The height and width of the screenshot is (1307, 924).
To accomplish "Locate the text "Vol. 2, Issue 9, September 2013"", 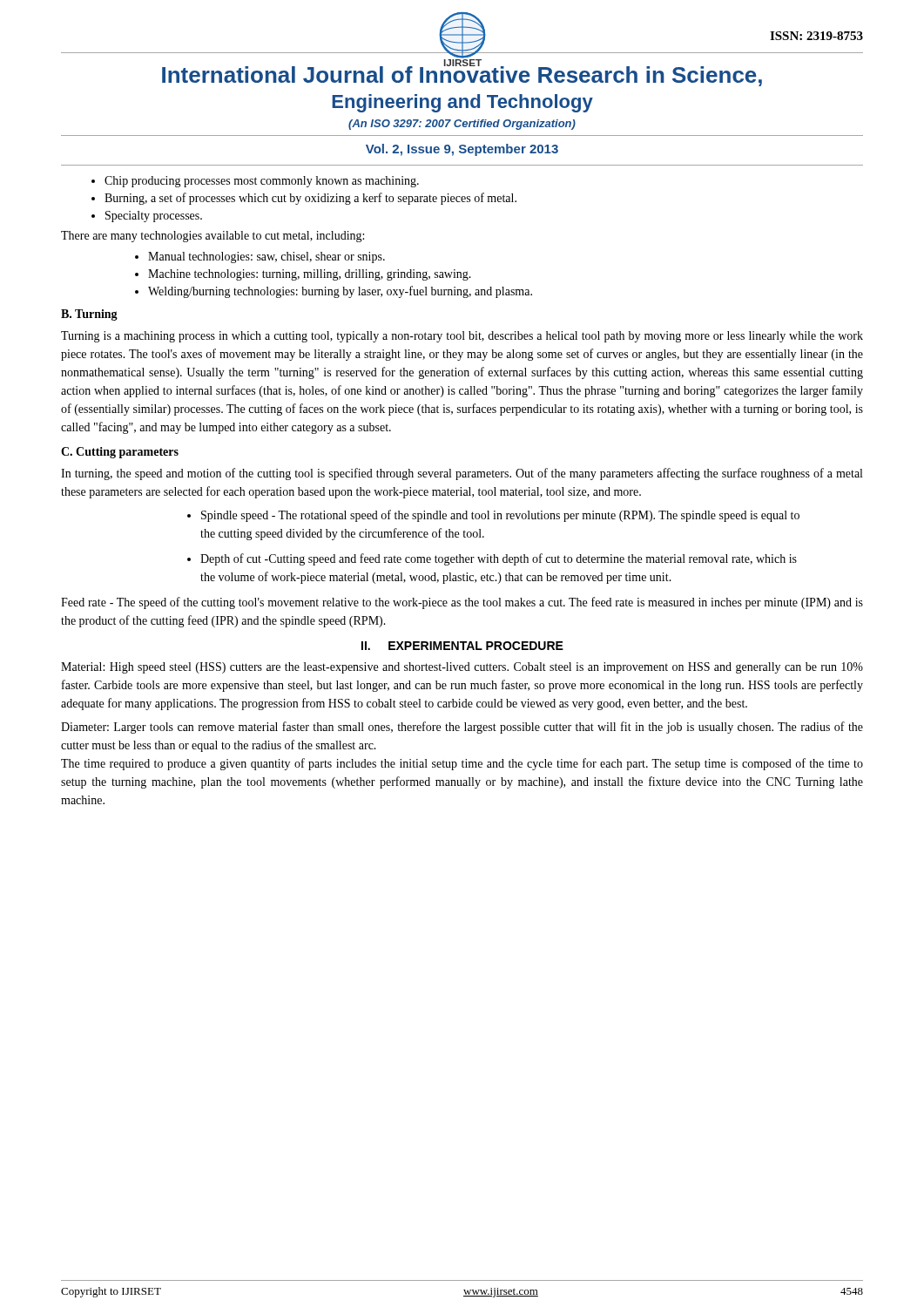I will point(462,149).
